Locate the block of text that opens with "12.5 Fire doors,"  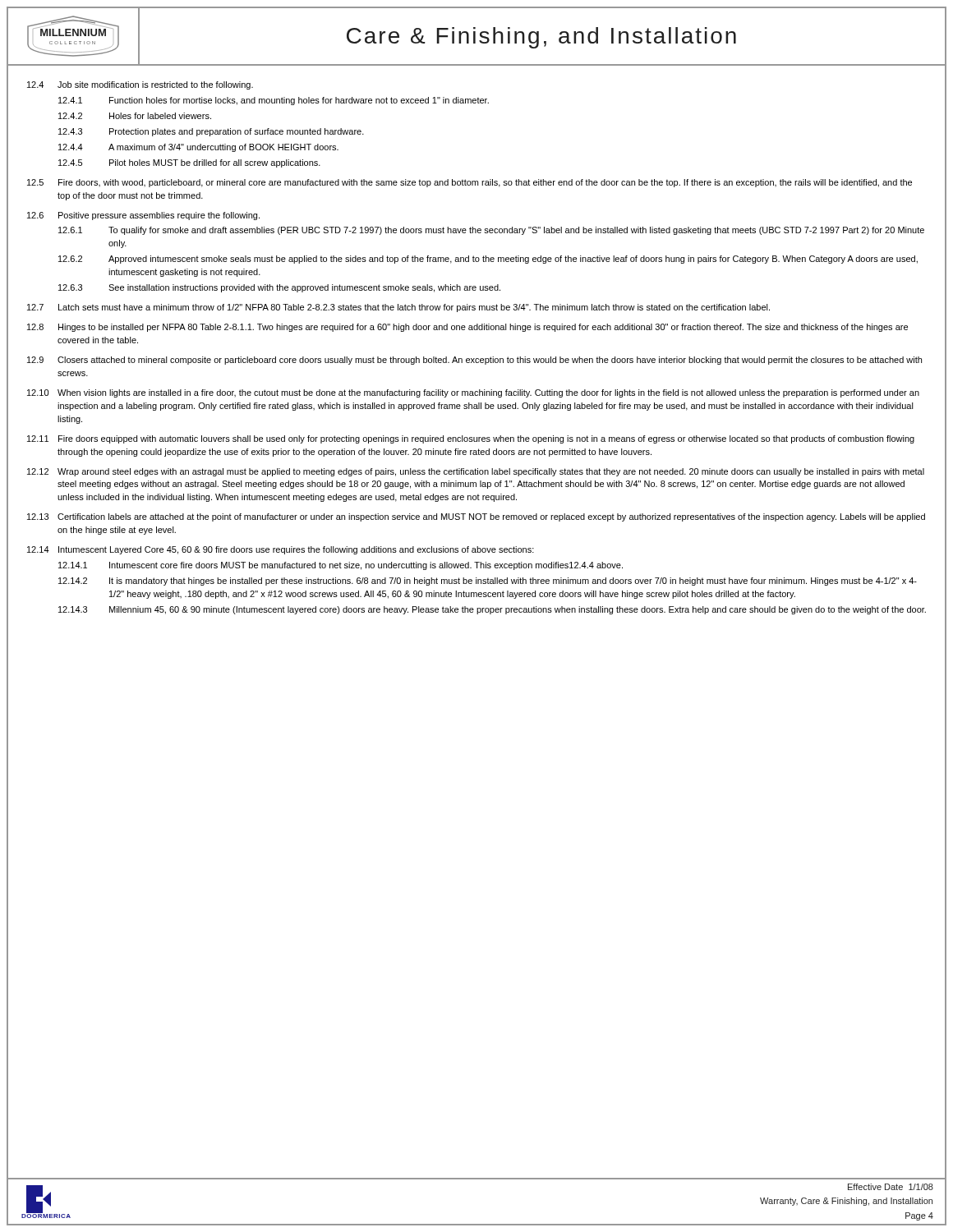[476, 189]
